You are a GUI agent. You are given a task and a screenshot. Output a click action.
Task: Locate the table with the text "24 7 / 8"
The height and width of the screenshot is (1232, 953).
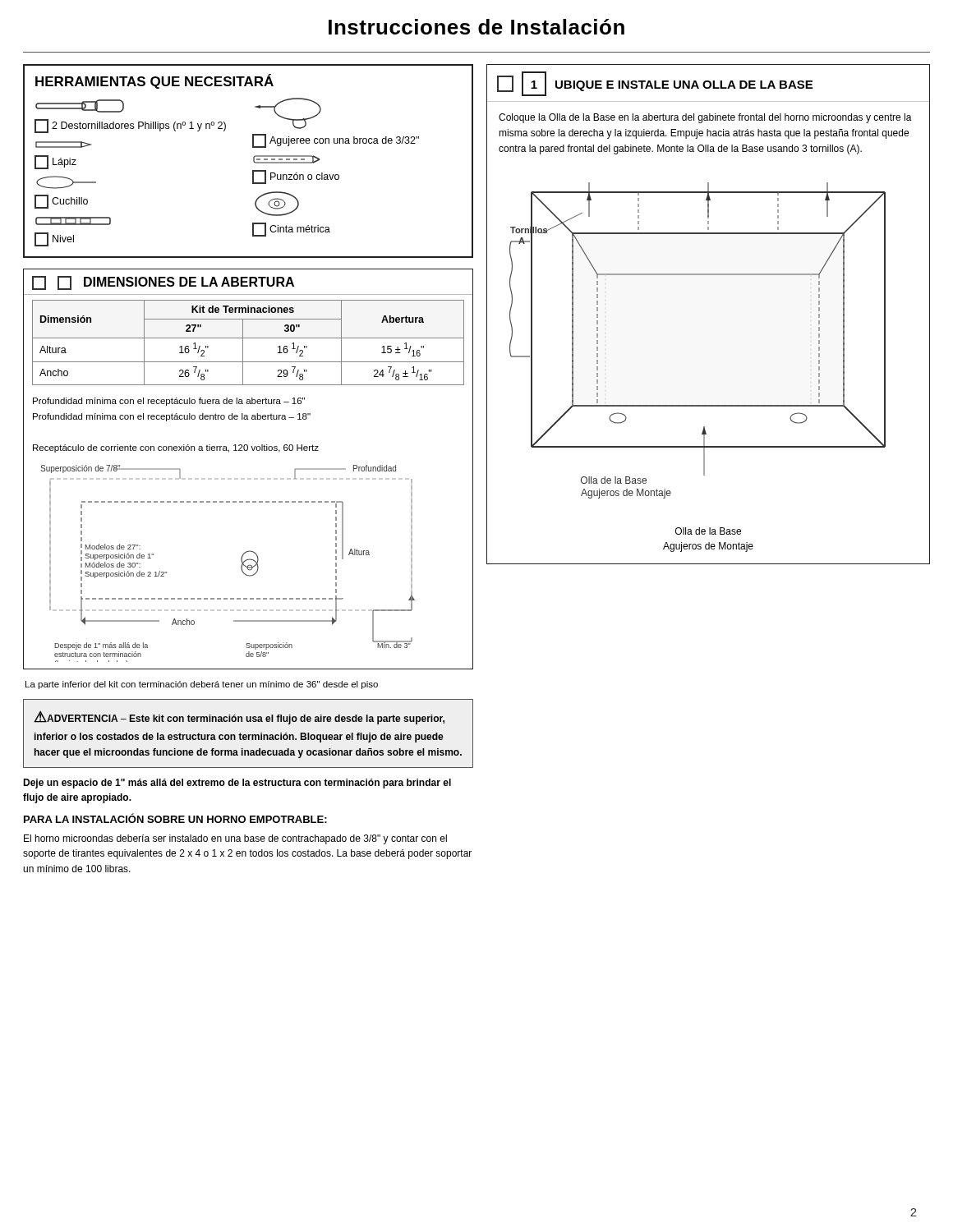(248, 343)
